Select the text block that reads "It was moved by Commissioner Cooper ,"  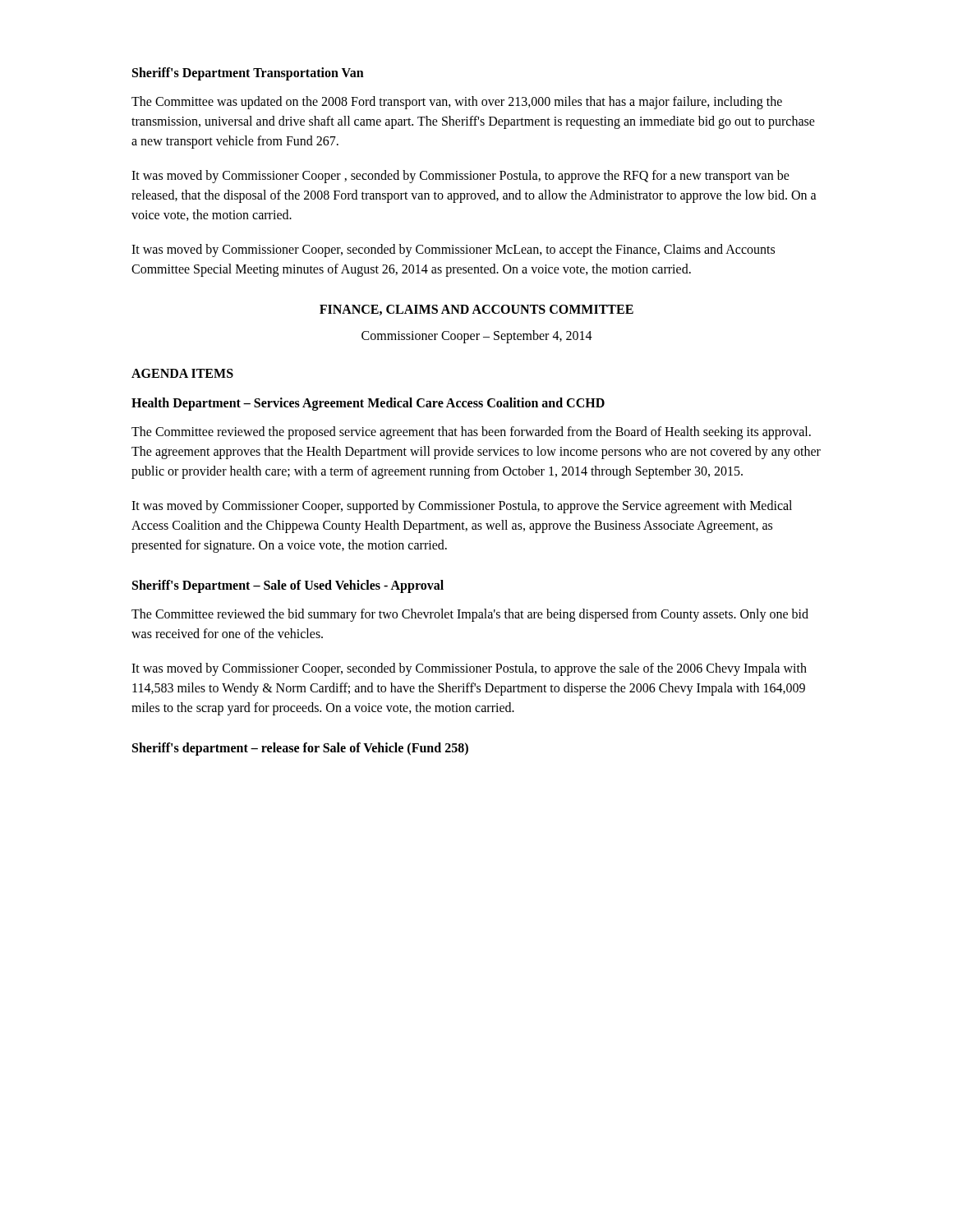pos(474,195)
